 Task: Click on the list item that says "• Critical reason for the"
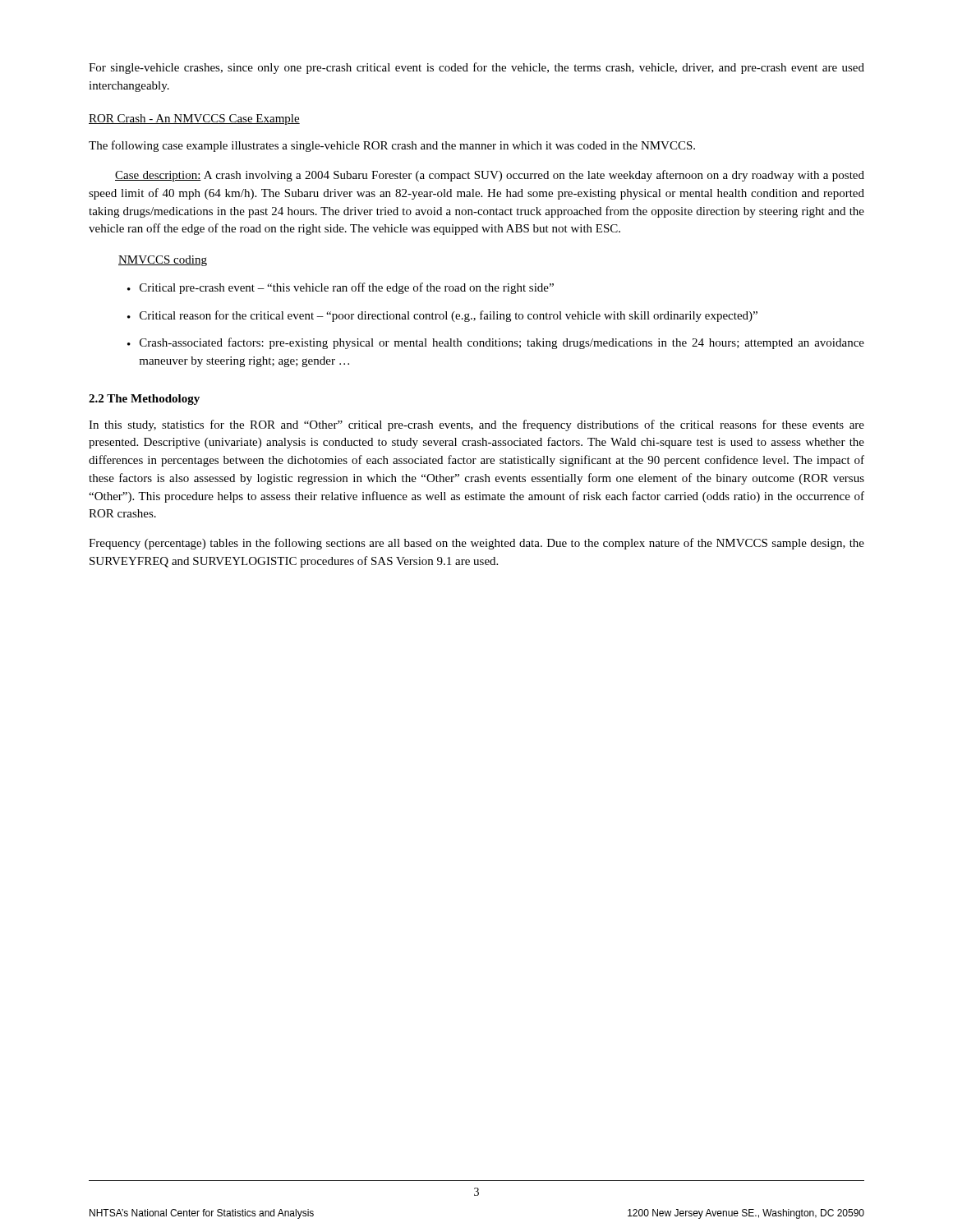pyautogui.click(x=495, y=317)
